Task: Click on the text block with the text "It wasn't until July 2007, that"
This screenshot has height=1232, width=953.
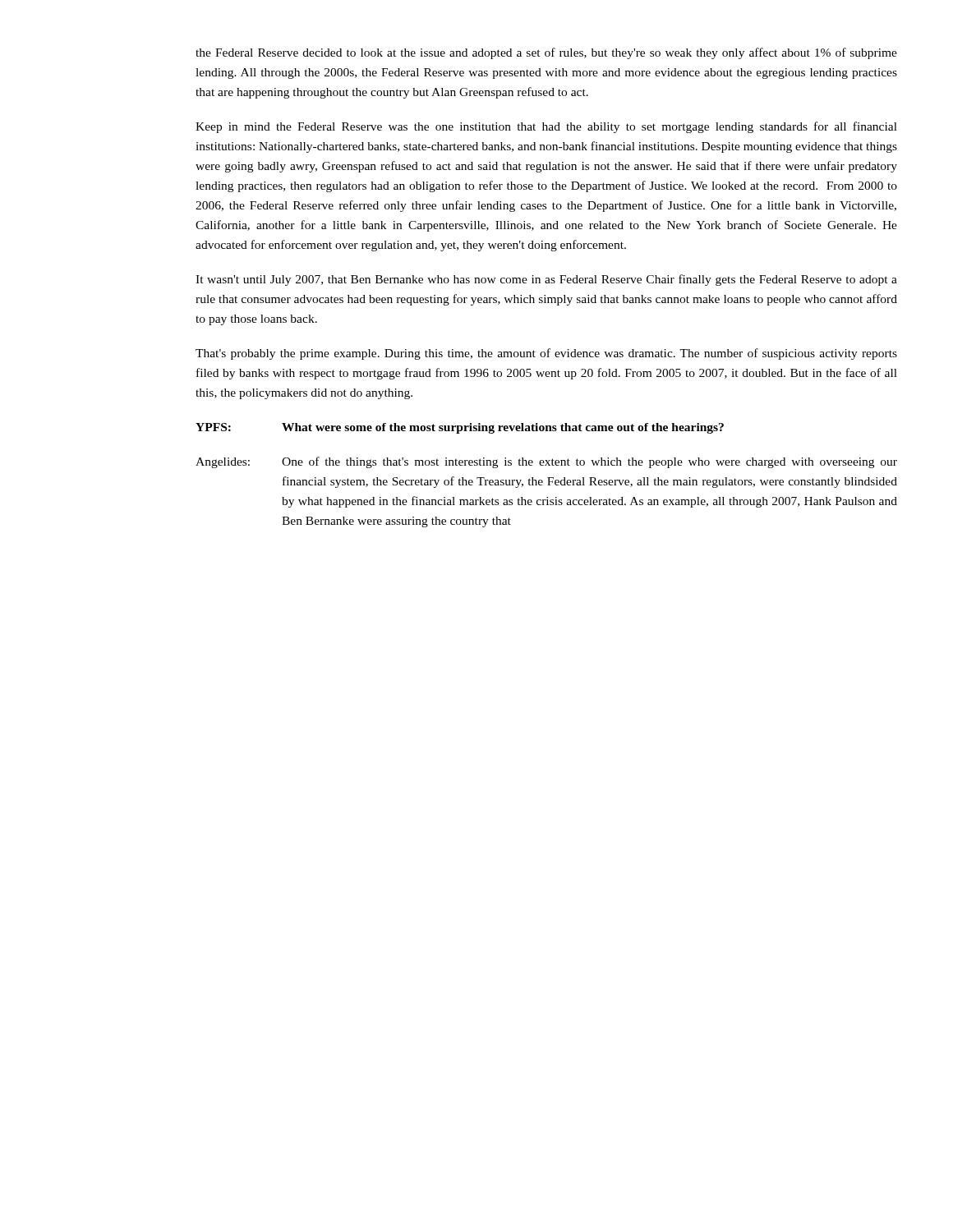Action: point(546,299)
